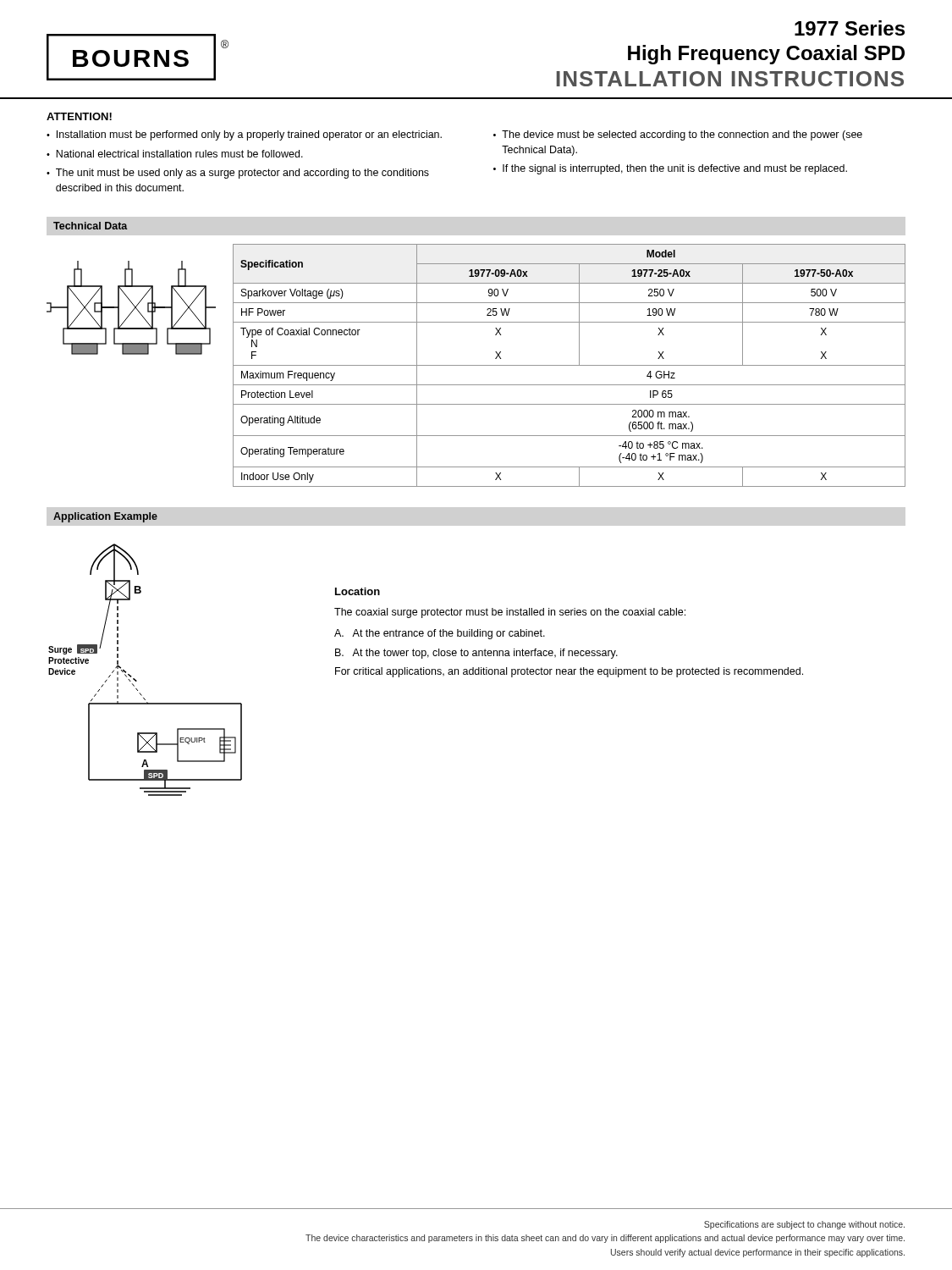Find the list item containing "• The unit must be used only as"
The height and width of the screenshot is (1270, 952).
[253, 181]
